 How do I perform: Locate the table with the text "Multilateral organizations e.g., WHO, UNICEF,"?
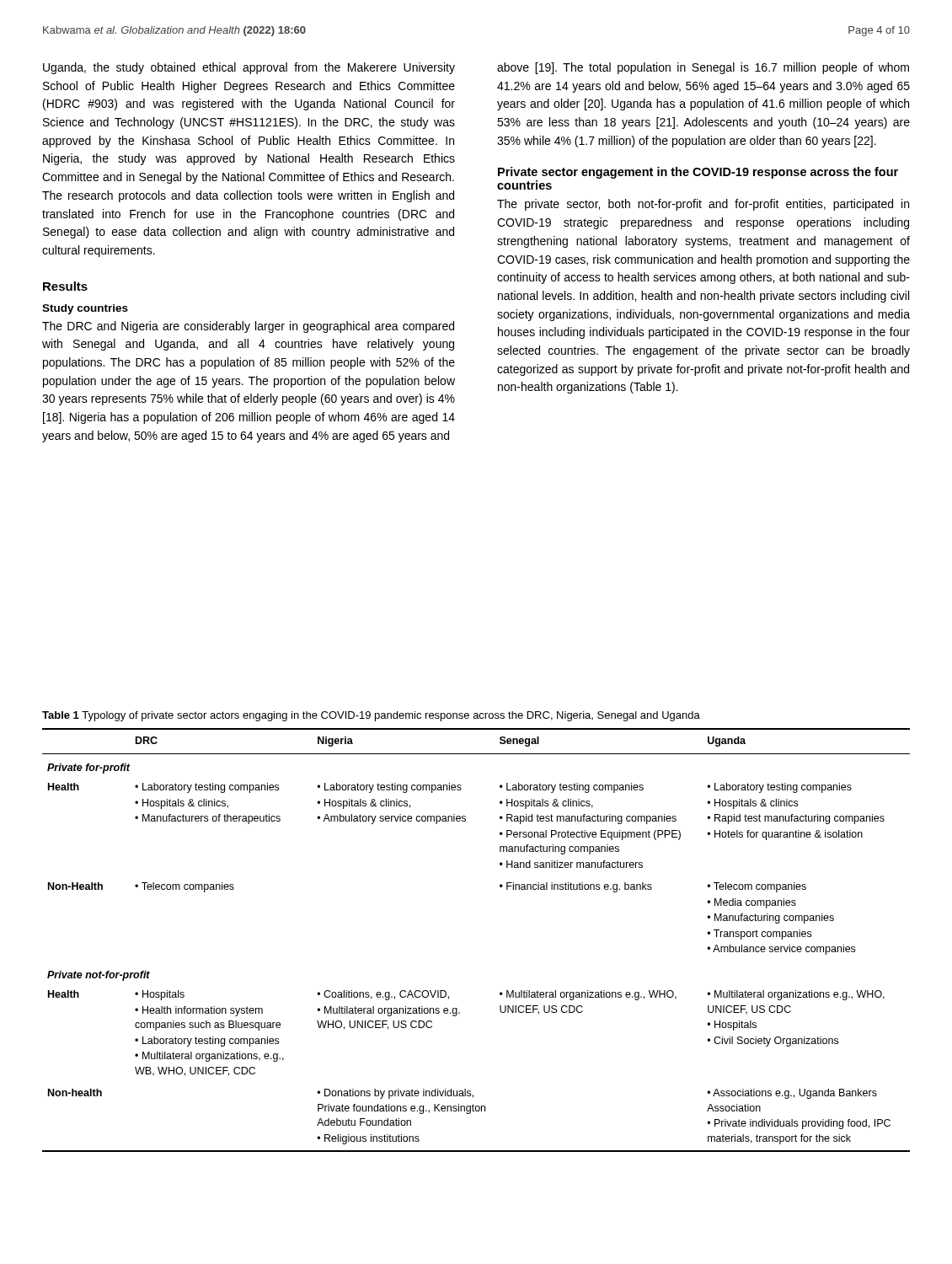(x=476, y=940)
